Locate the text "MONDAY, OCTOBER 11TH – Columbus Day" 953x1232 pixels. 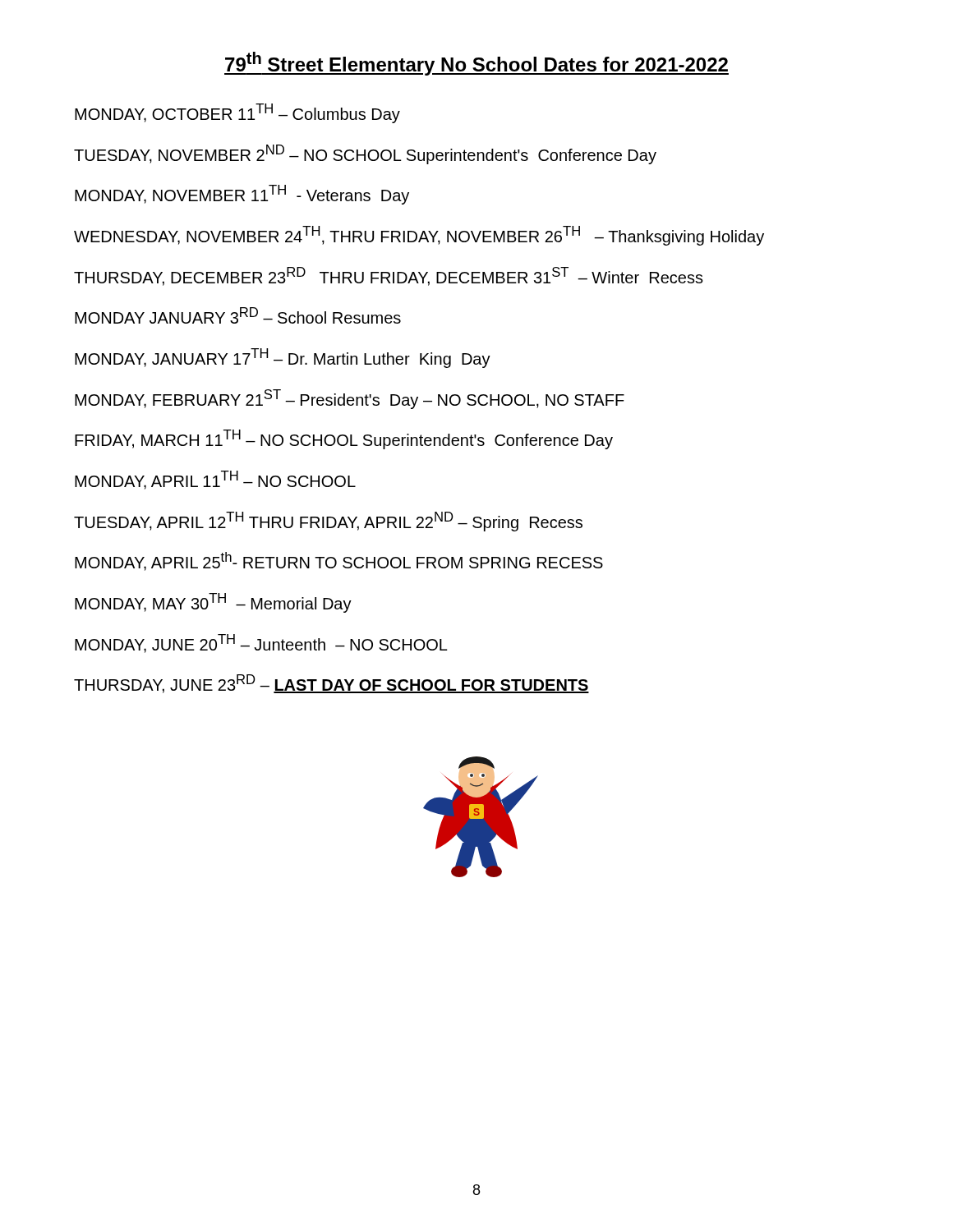(x=237, y=112)
